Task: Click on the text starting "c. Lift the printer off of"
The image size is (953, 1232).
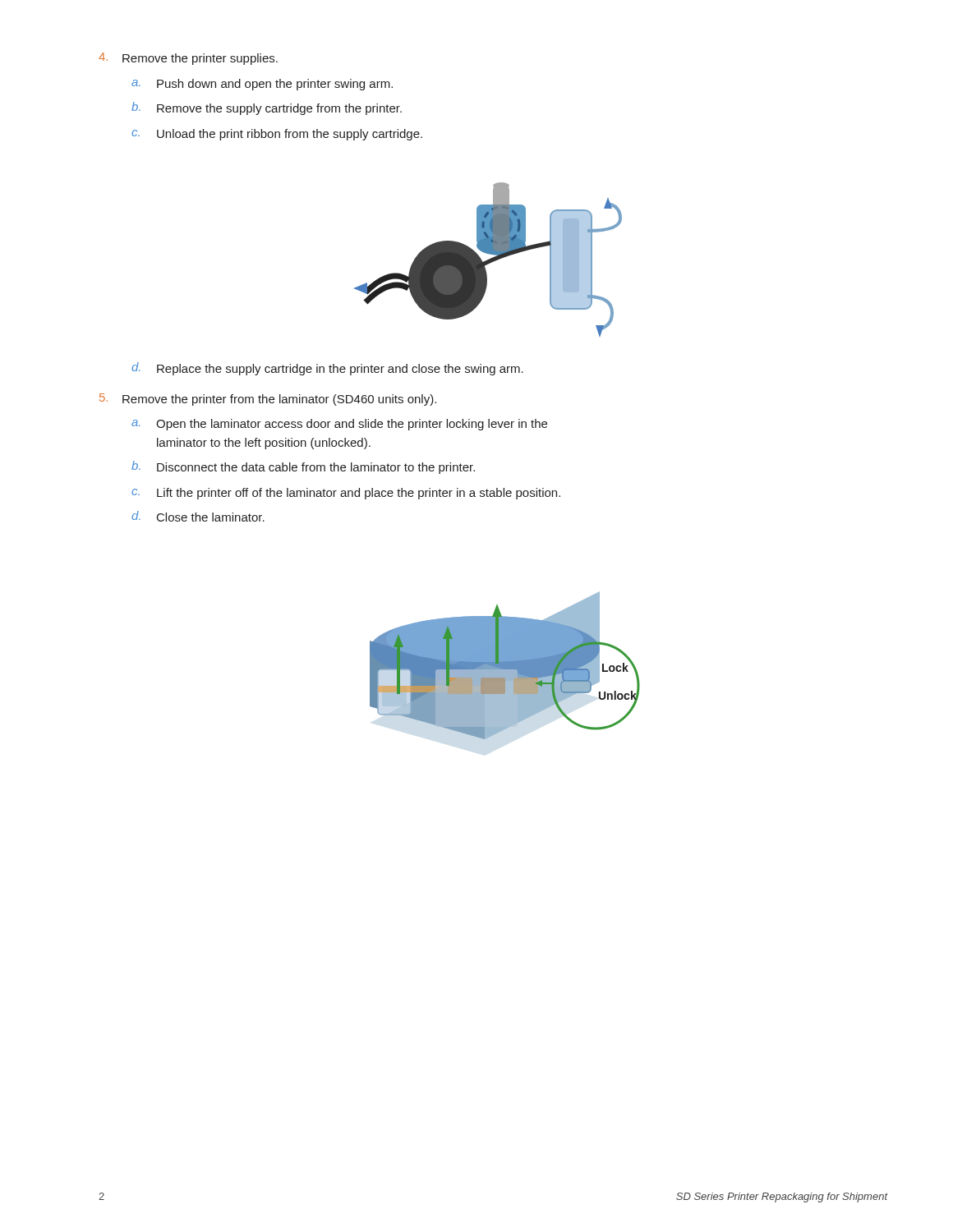Action: [346, 493]
